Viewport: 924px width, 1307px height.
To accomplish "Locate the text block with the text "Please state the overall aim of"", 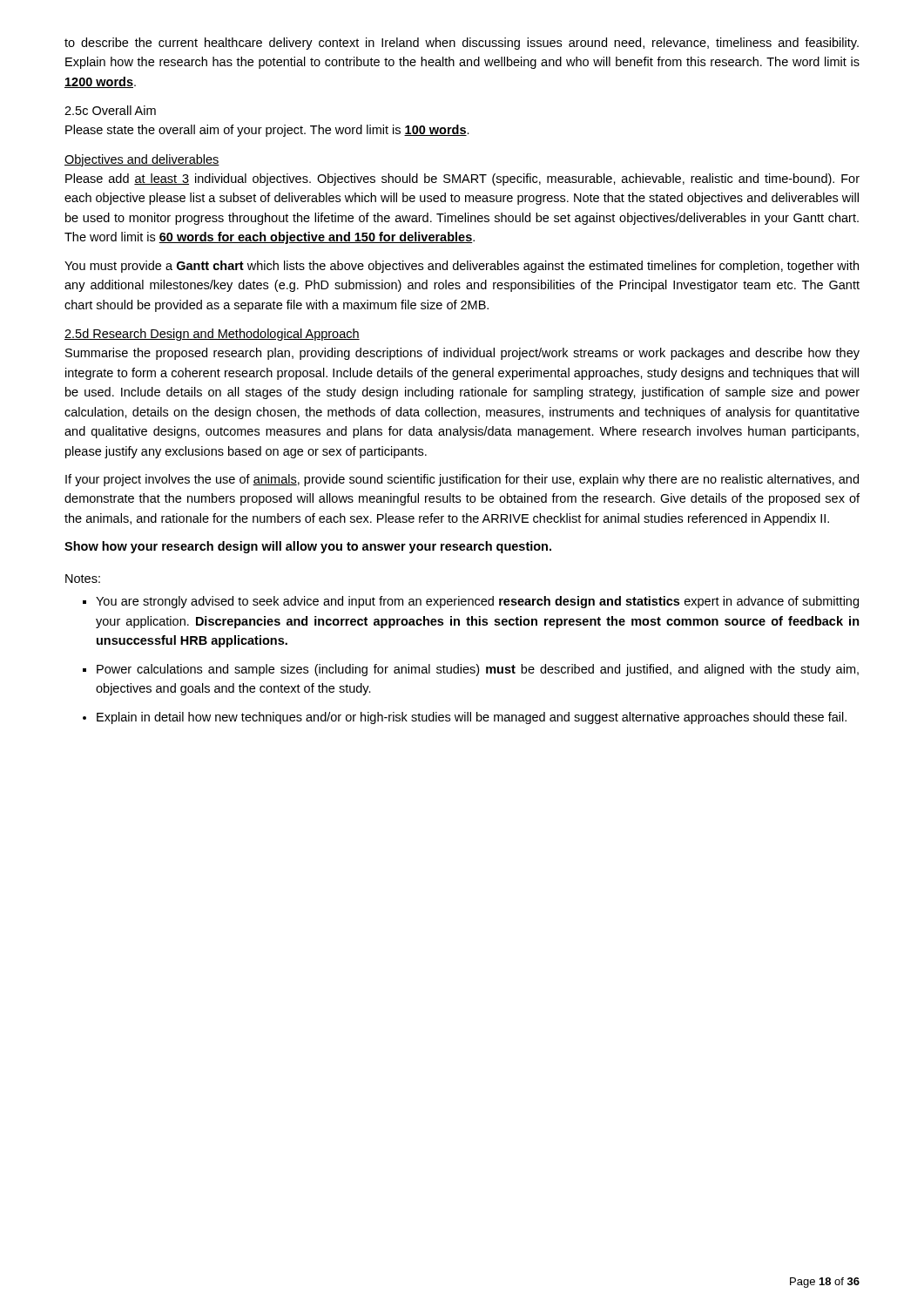I will point(462,130).
